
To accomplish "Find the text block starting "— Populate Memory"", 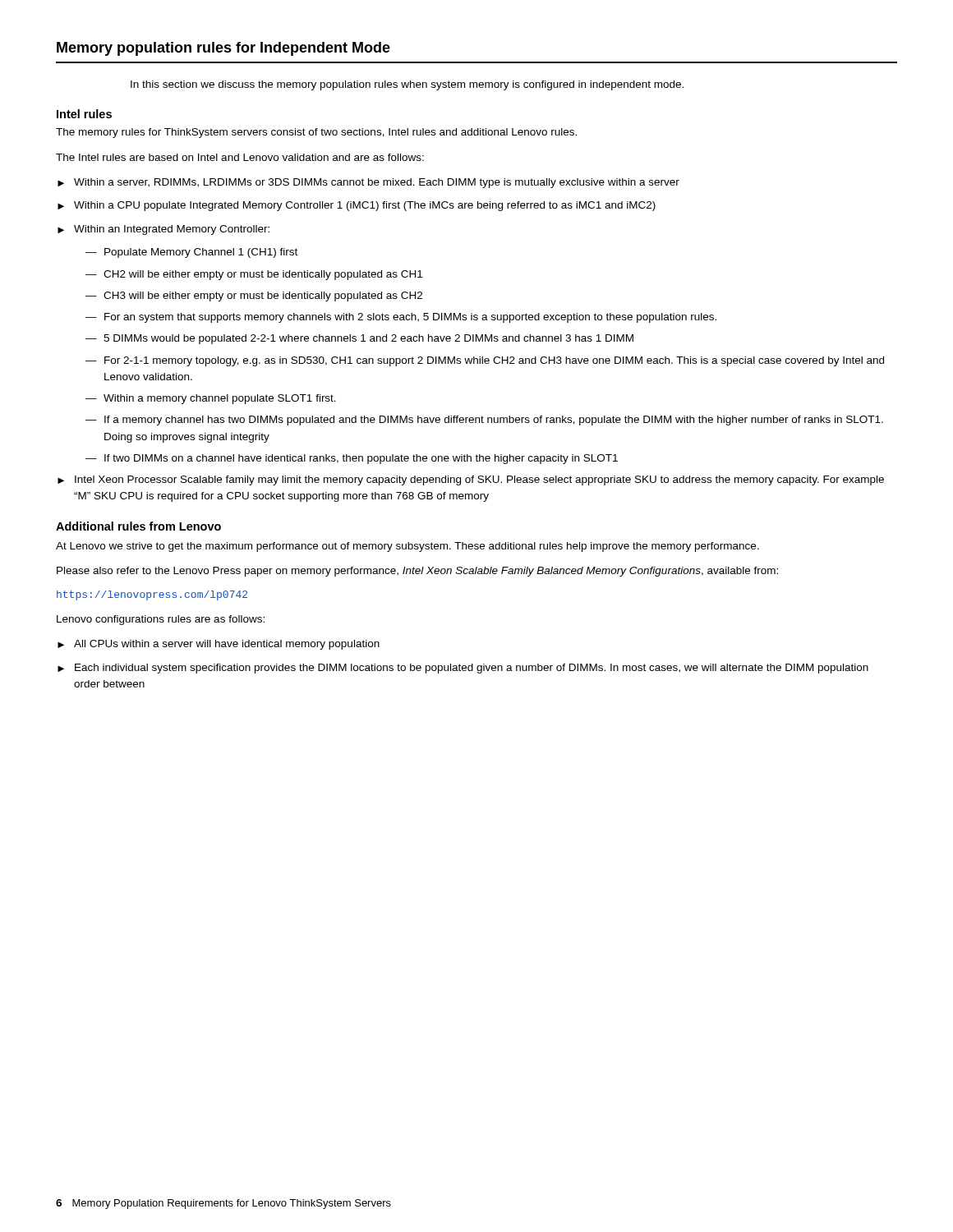I will [192, 252].
